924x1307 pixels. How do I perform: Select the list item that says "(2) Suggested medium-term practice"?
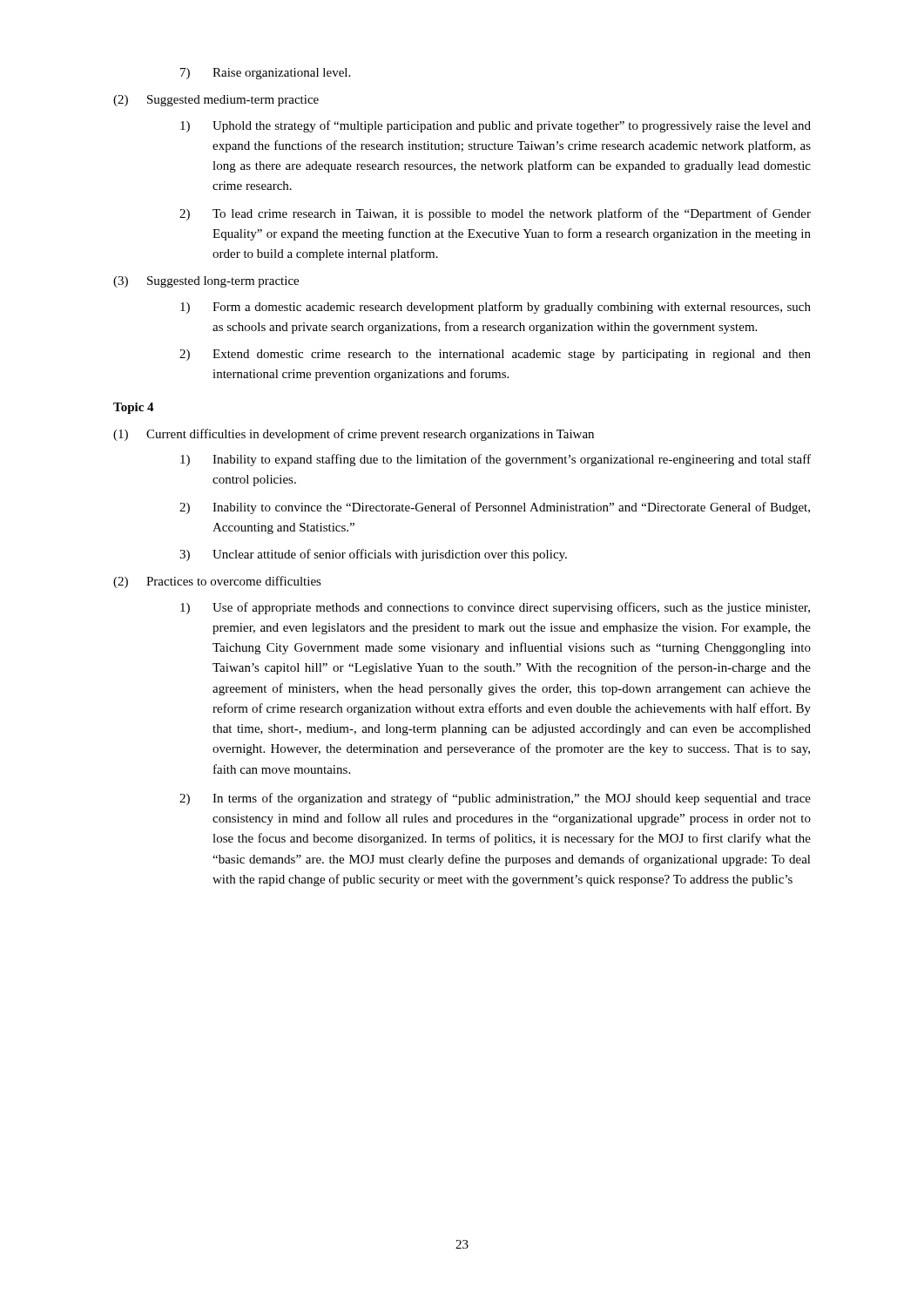tap(216, 101)
